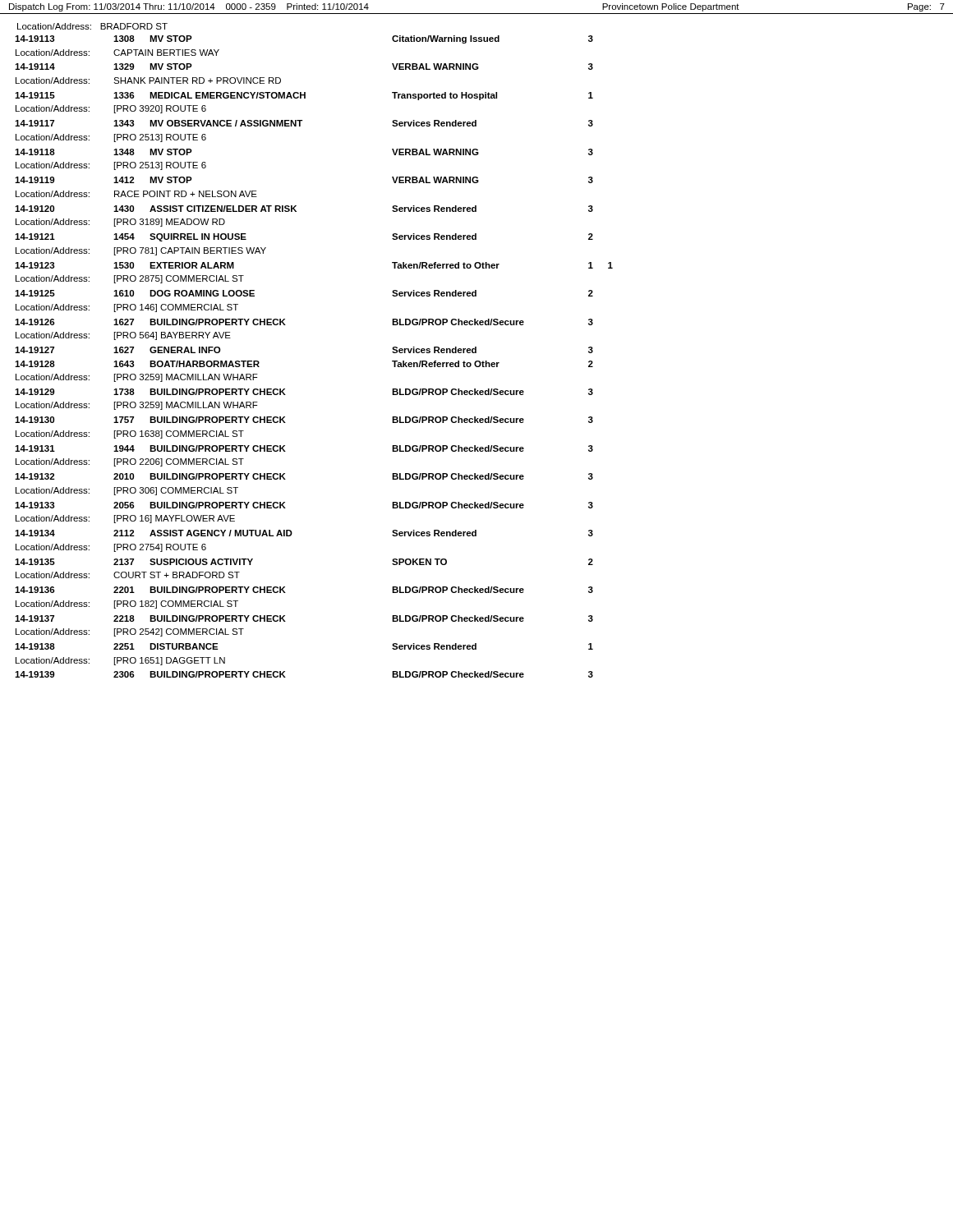Screen dimensions: 1232x953
Task: Point to the text starting "14-19137 2218 BUILDING/PROPERTY CHECK"
Action: click(476, 625)
